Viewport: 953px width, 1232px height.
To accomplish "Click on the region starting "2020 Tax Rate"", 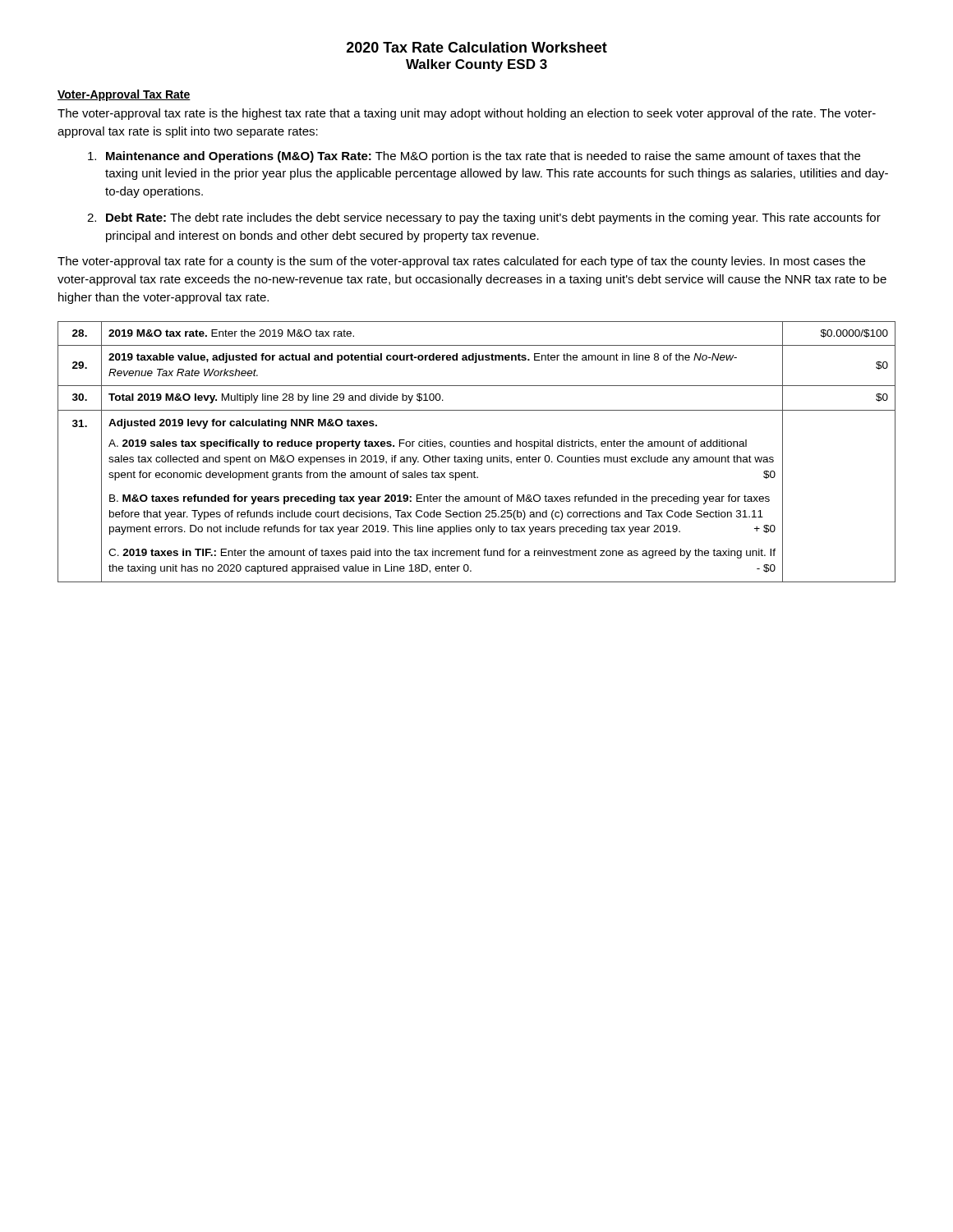I will pos(476,56).
